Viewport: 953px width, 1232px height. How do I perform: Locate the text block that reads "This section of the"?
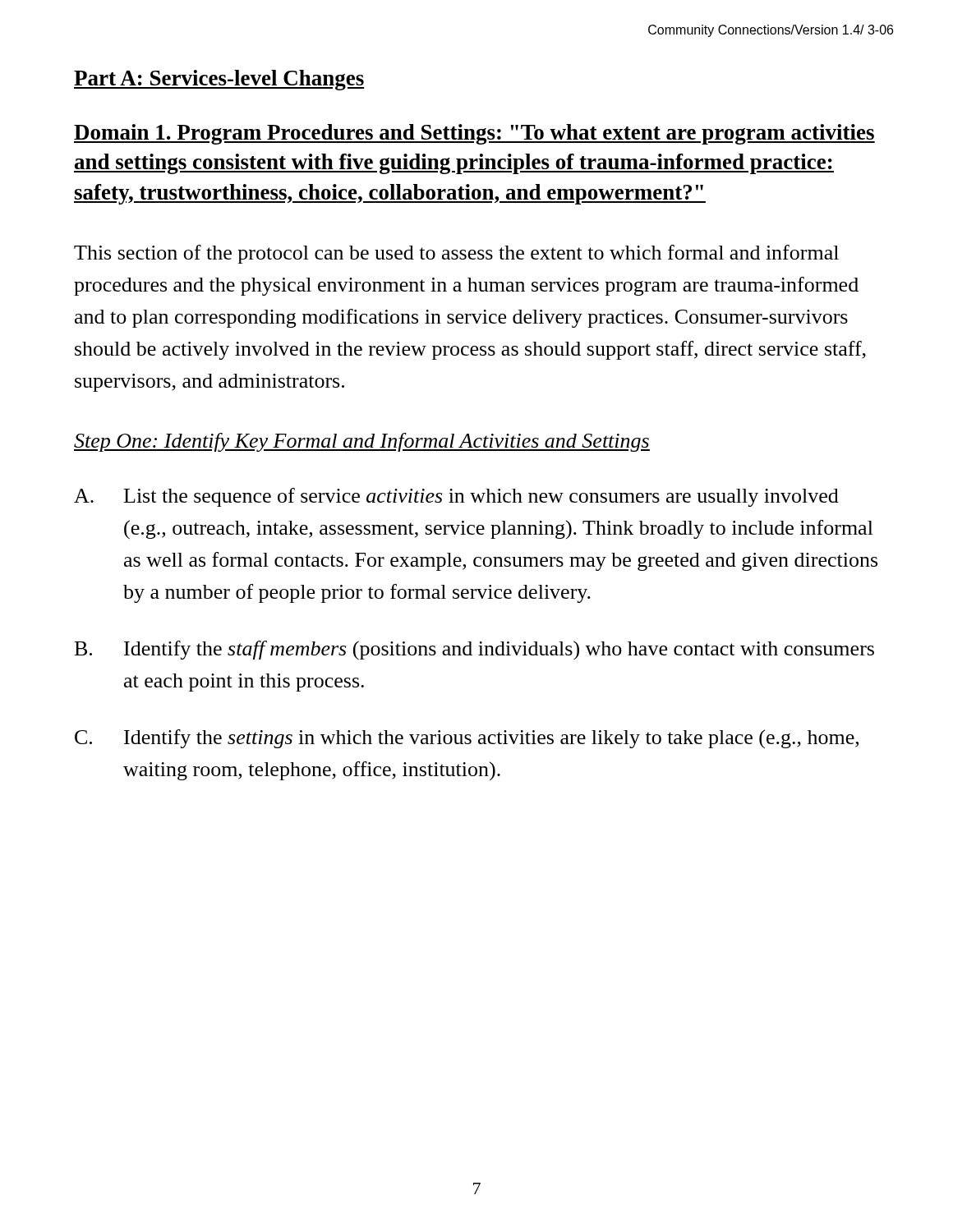point(470,317)
